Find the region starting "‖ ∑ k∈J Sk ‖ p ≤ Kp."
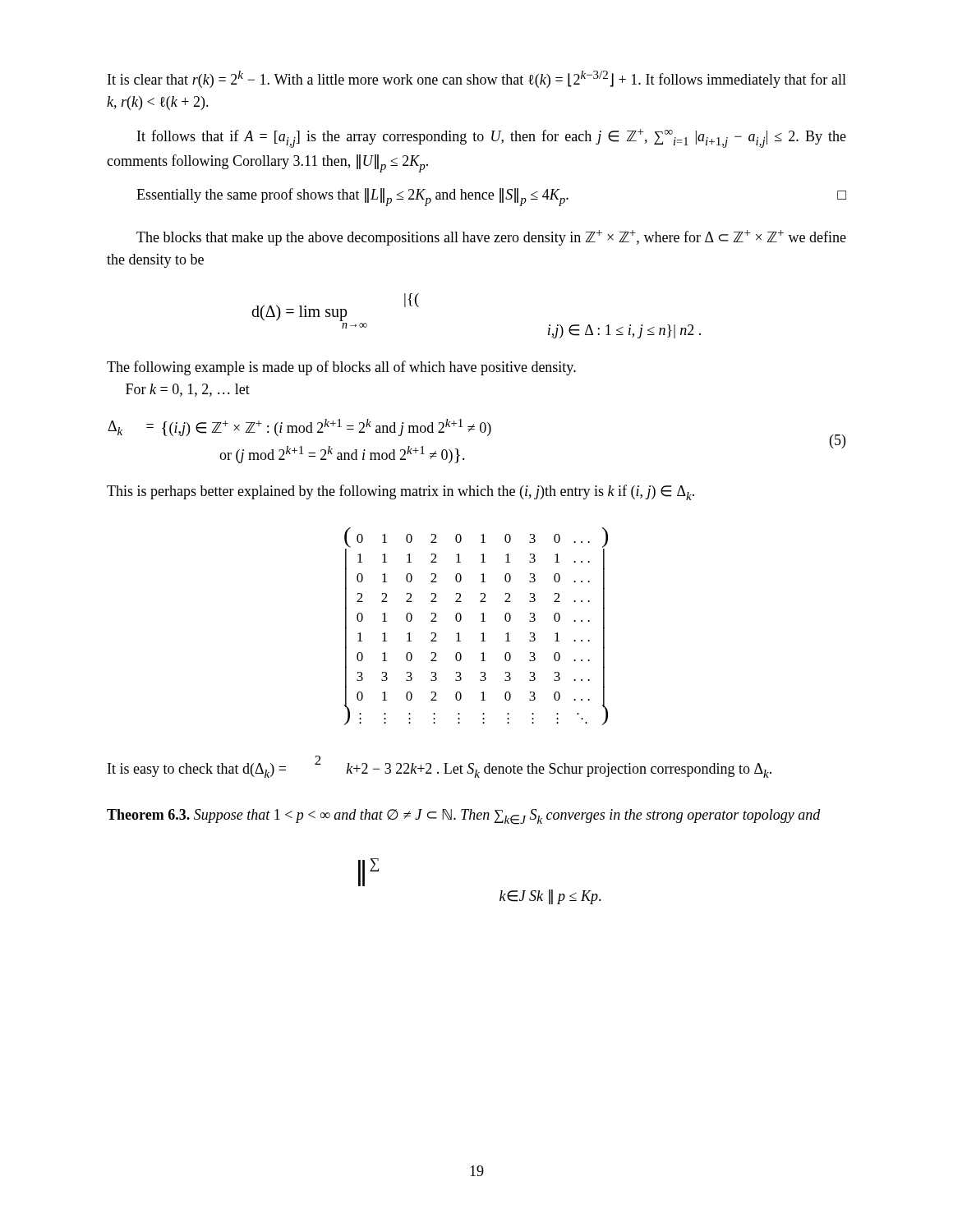The image size is (953, 1232). tap(368, 872)
